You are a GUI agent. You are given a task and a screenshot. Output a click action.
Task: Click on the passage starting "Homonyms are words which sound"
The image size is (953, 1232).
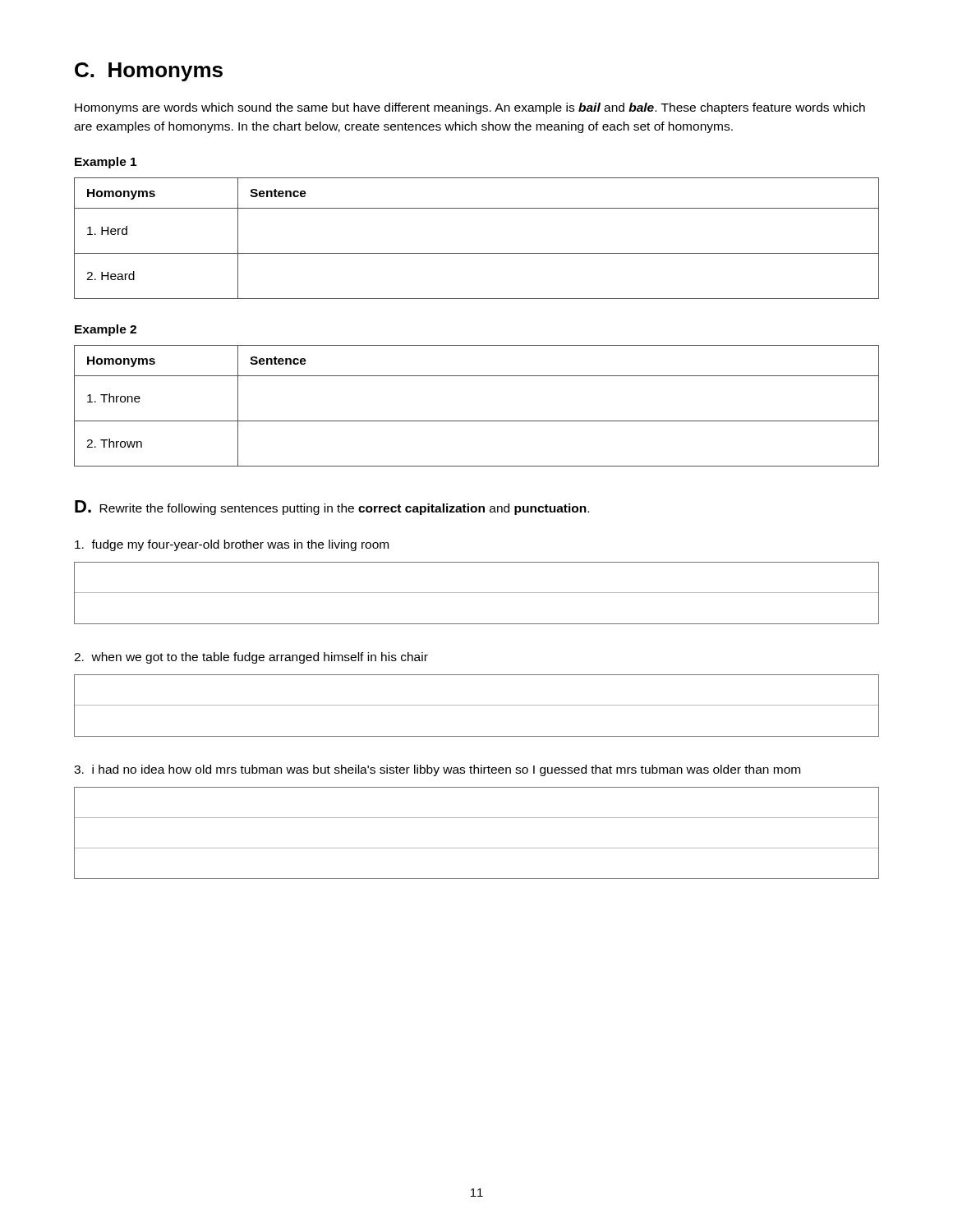coord(470,117)
